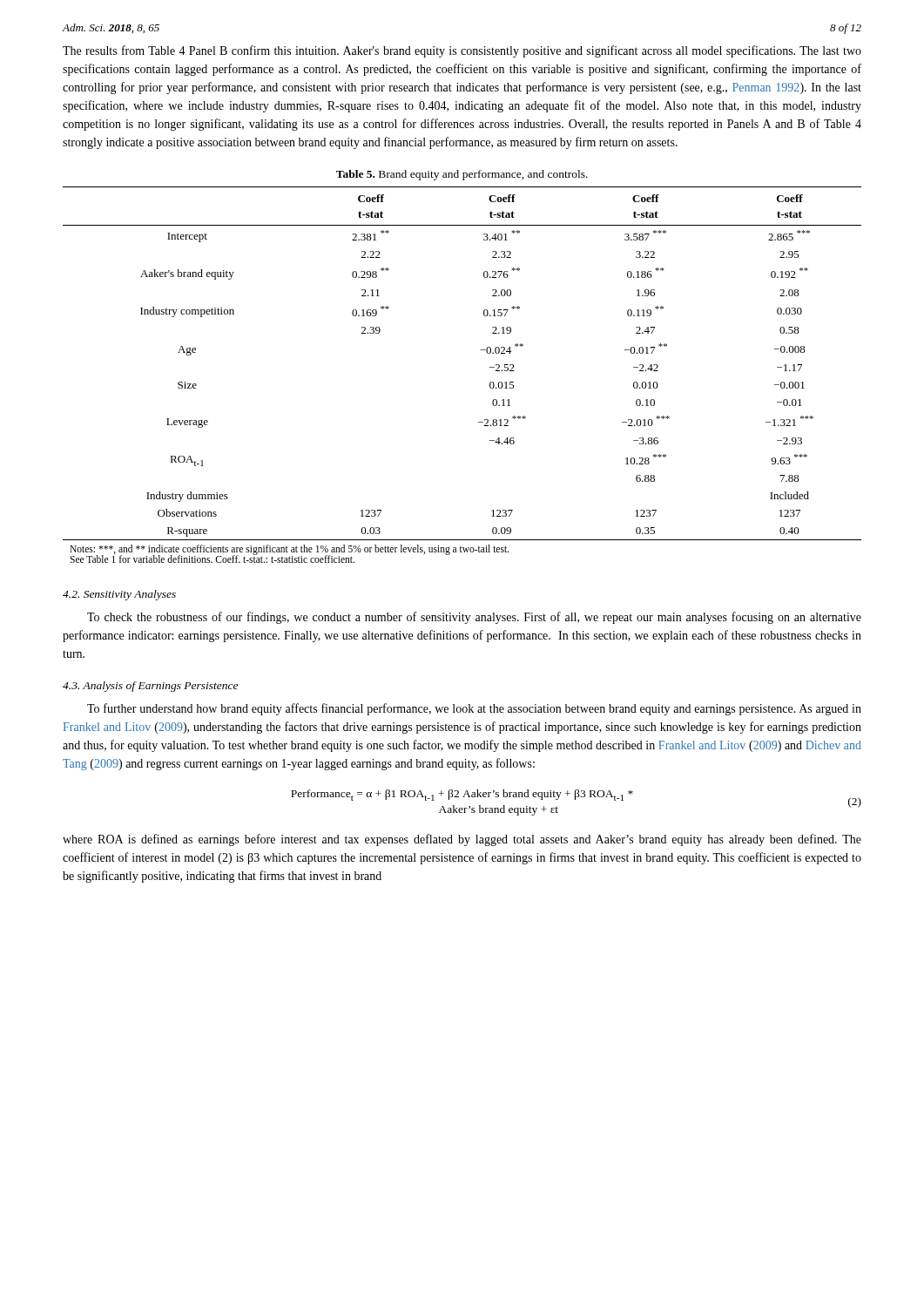This screenshot has height=1307, width=924.
Task: Select the section header that reads "4.3. Analysis of Earnings Persistence"
Action: [x=150, y=685]
